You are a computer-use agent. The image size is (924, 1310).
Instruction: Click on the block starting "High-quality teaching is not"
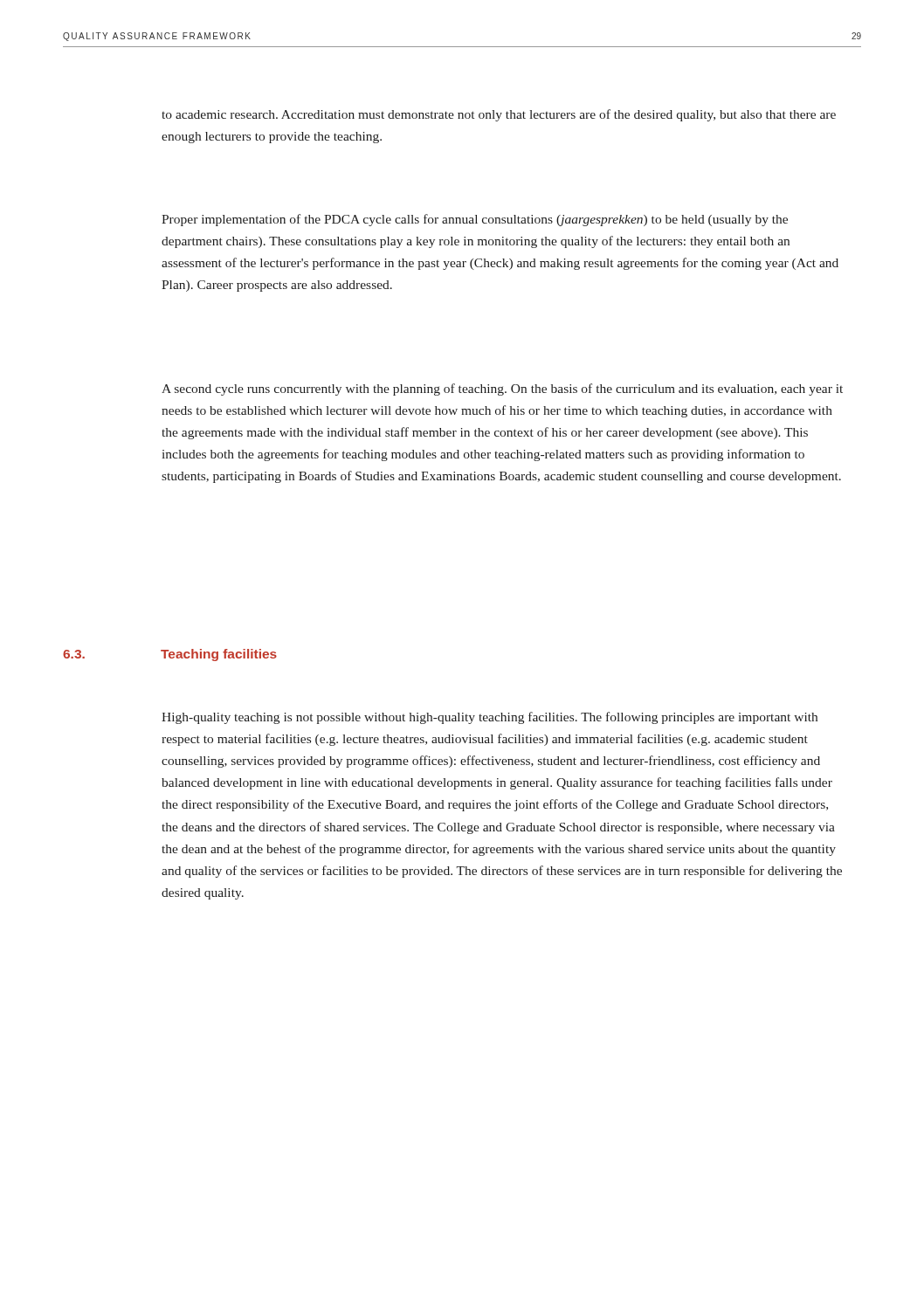(x=502, y=804)
